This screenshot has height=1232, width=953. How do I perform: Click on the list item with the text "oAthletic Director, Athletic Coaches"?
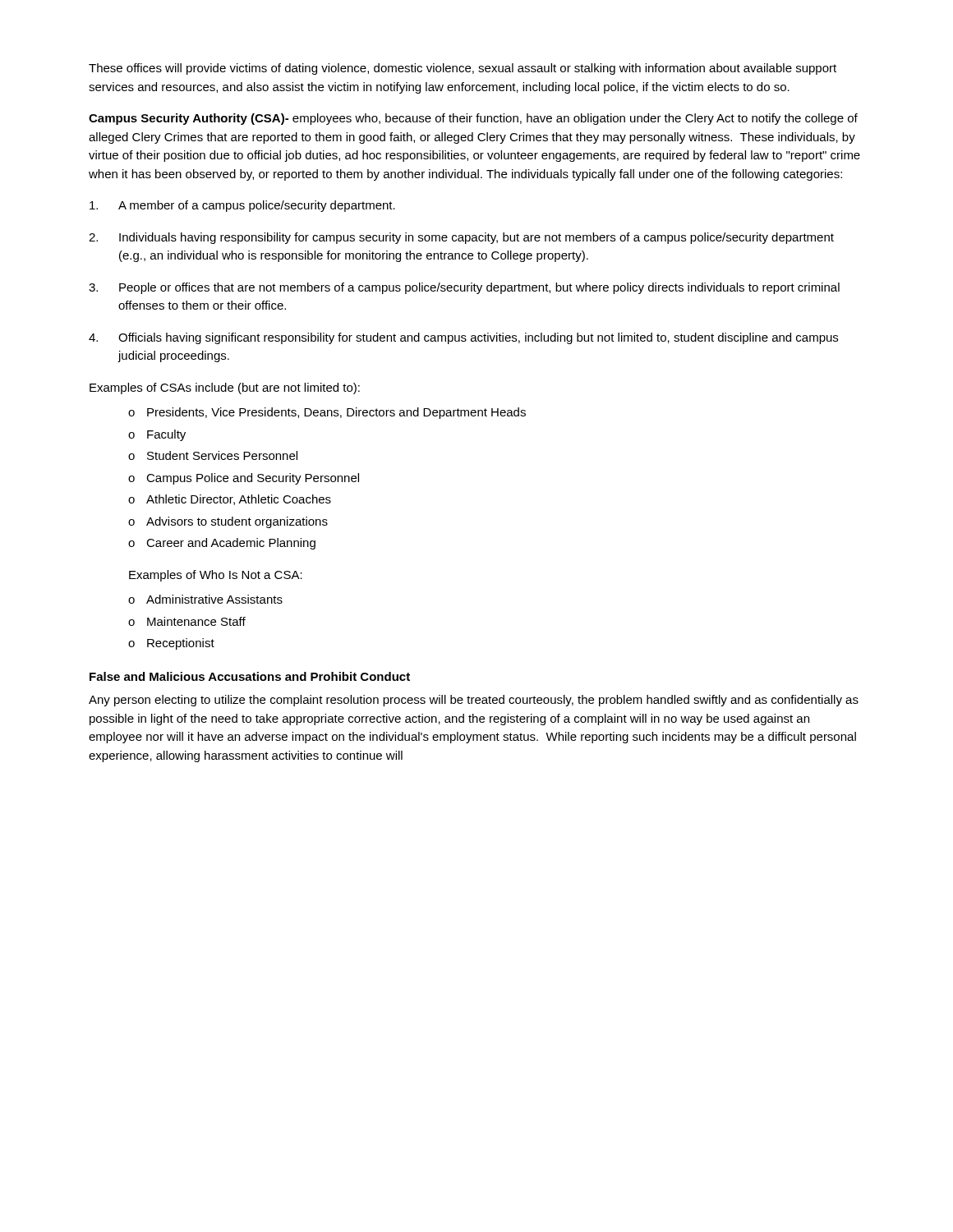point(230,500)
